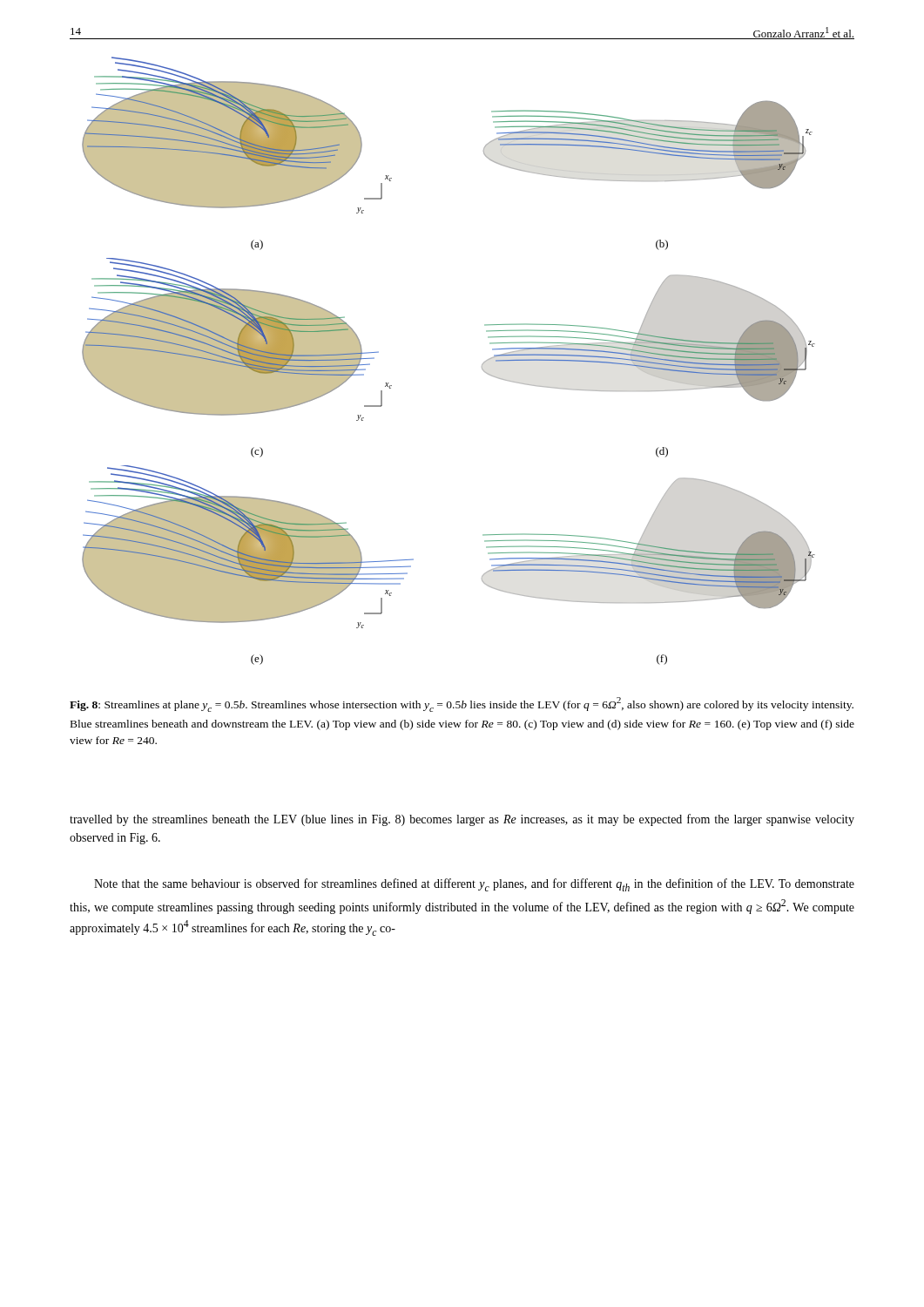Screen dimensions: 1307x924
Task: Find the passage starting "travelled by the streamlines"
Action: 462,829
